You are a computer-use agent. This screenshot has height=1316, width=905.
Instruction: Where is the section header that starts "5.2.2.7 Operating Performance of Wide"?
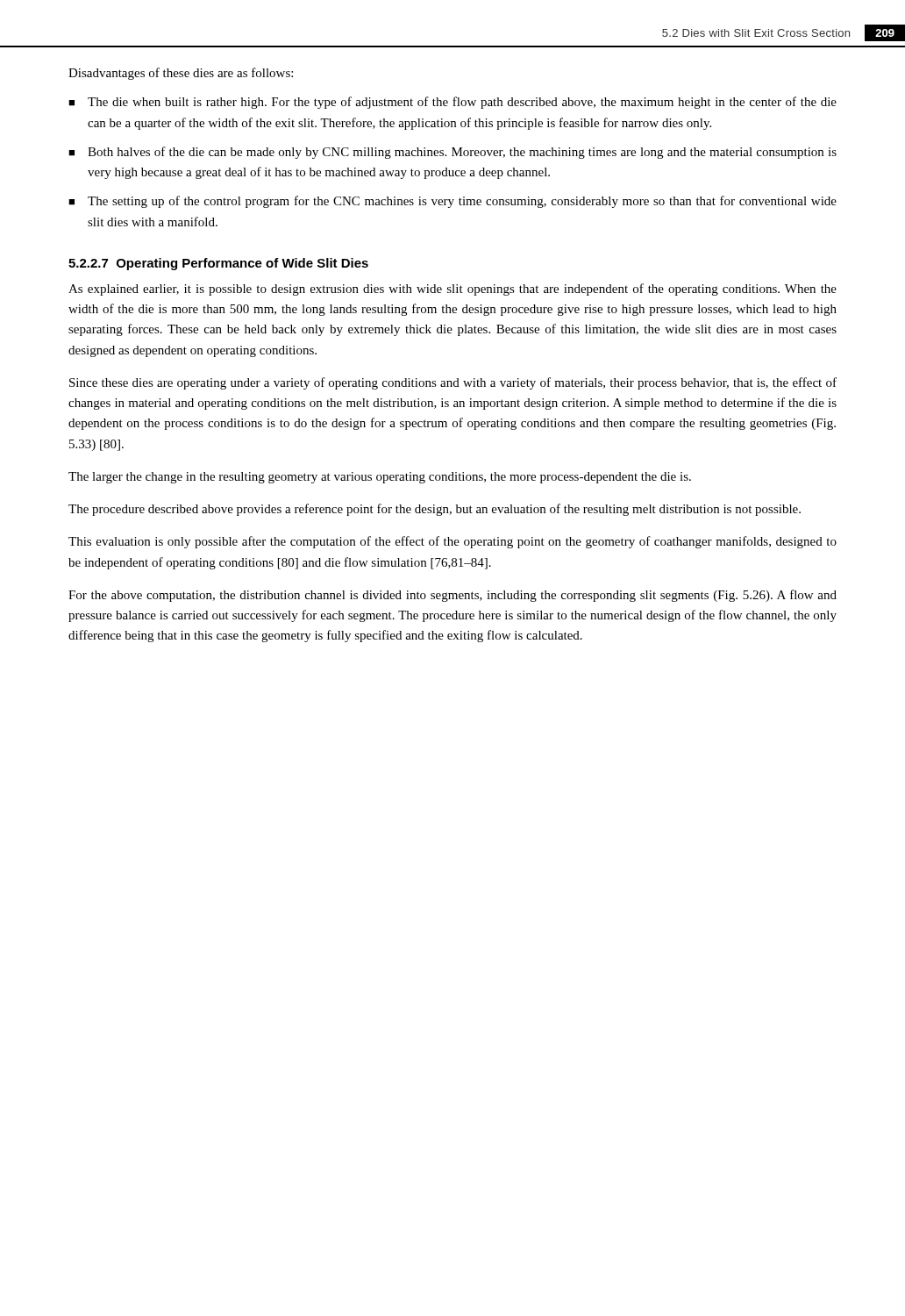(x=219, y=263)
